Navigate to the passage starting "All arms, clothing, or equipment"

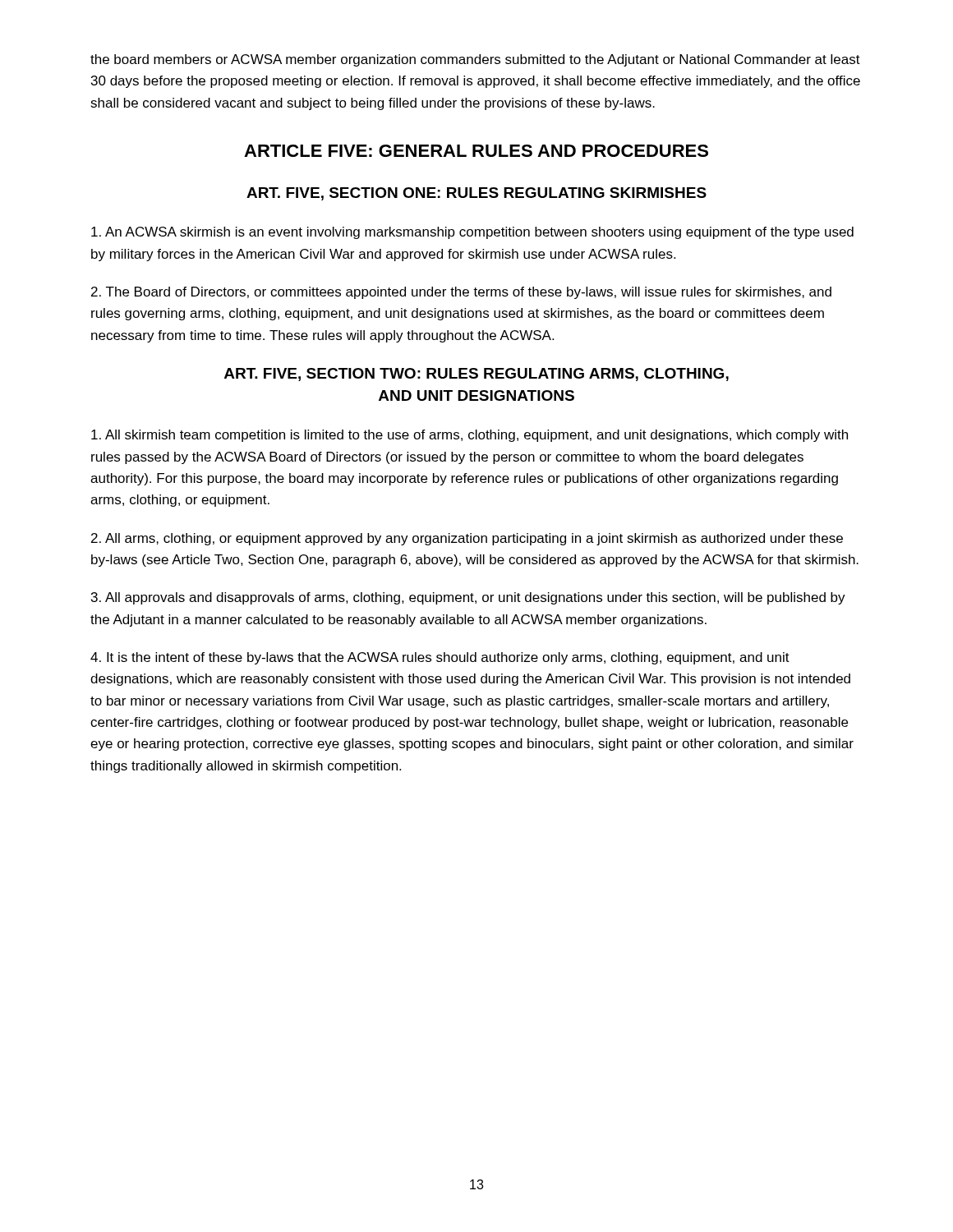coord(475,549)
